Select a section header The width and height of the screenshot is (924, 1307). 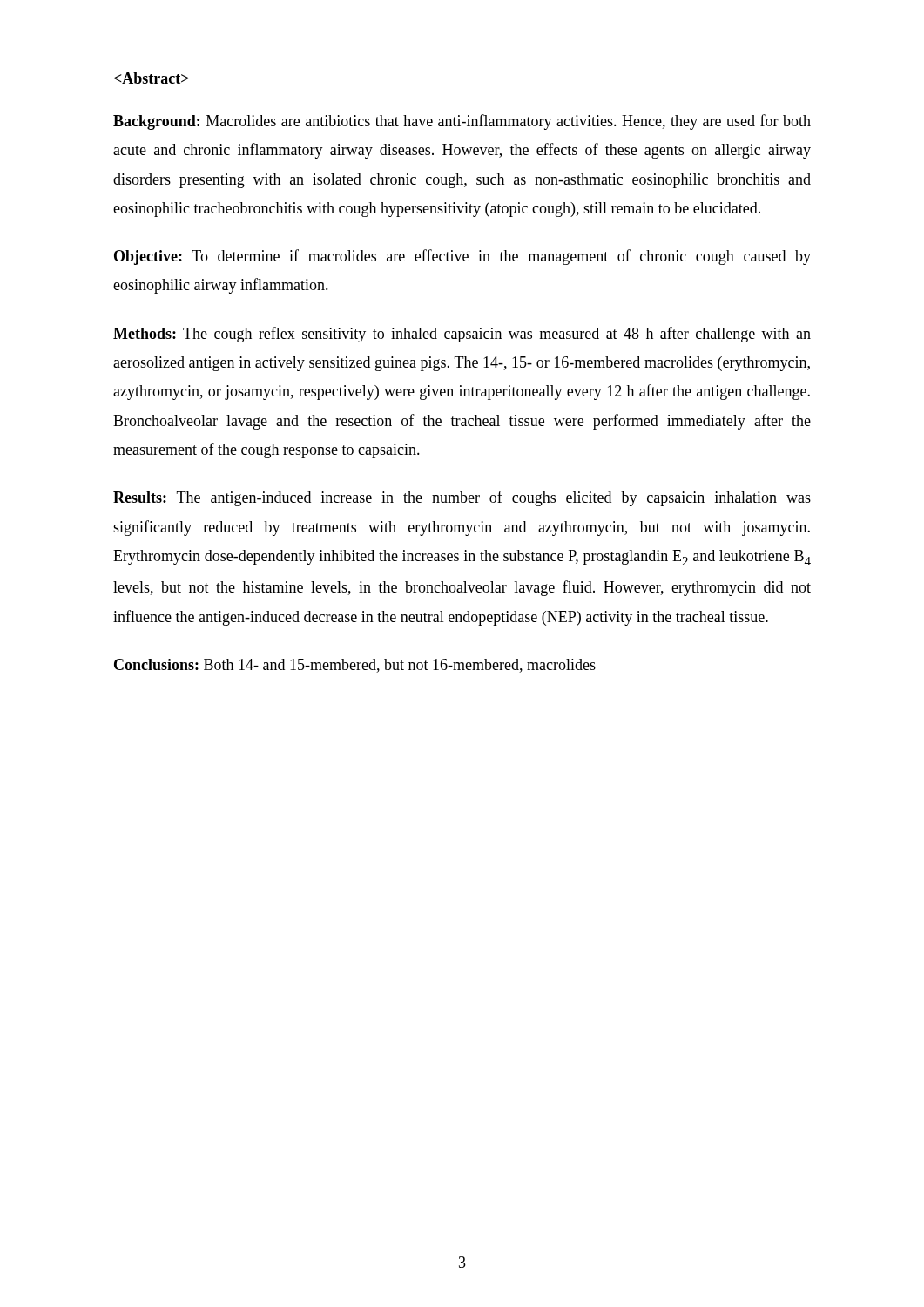point(151,78)
